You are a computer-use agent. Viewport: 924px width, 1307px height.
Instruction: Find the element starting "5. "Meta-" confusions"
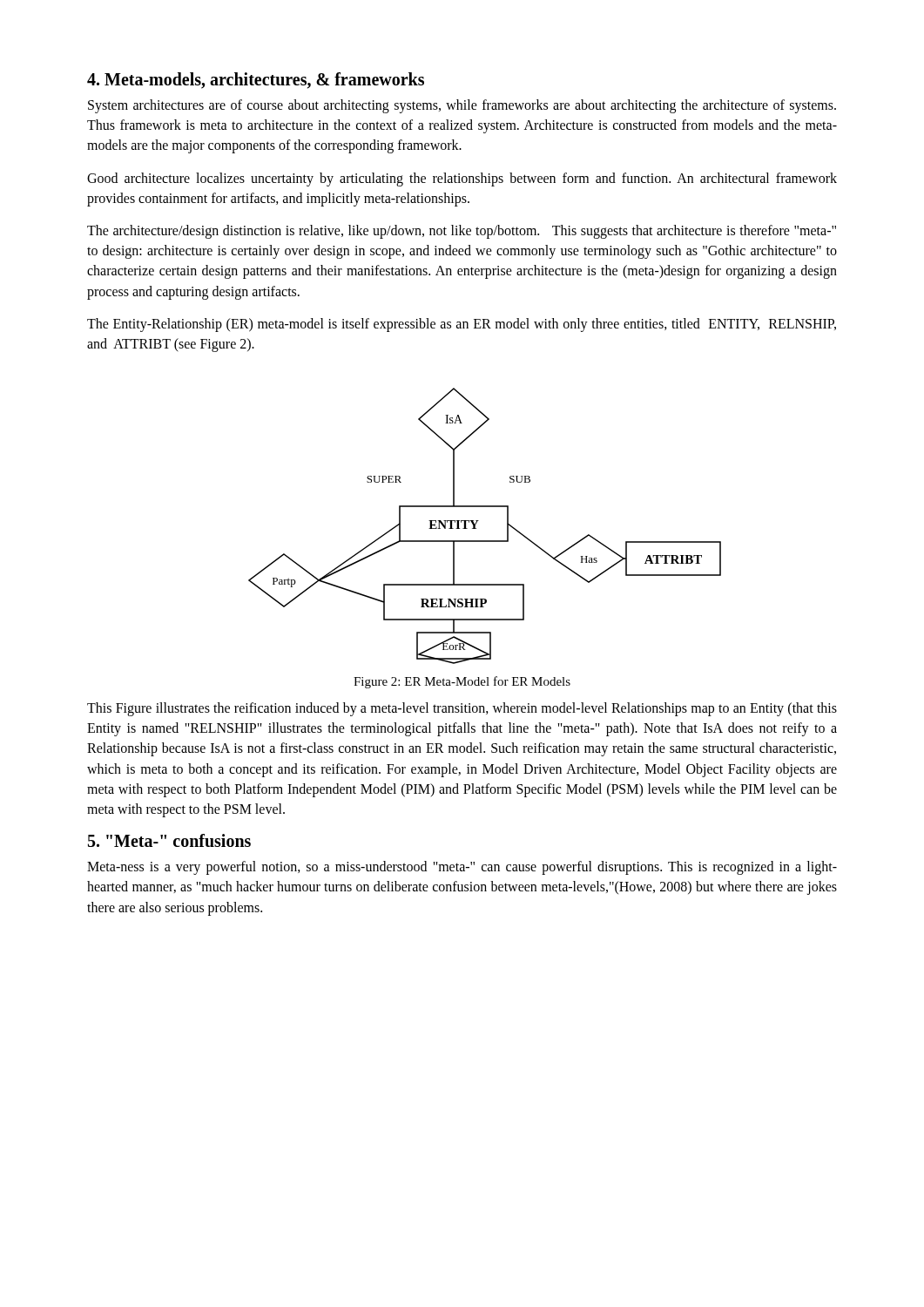pos(169,841)
